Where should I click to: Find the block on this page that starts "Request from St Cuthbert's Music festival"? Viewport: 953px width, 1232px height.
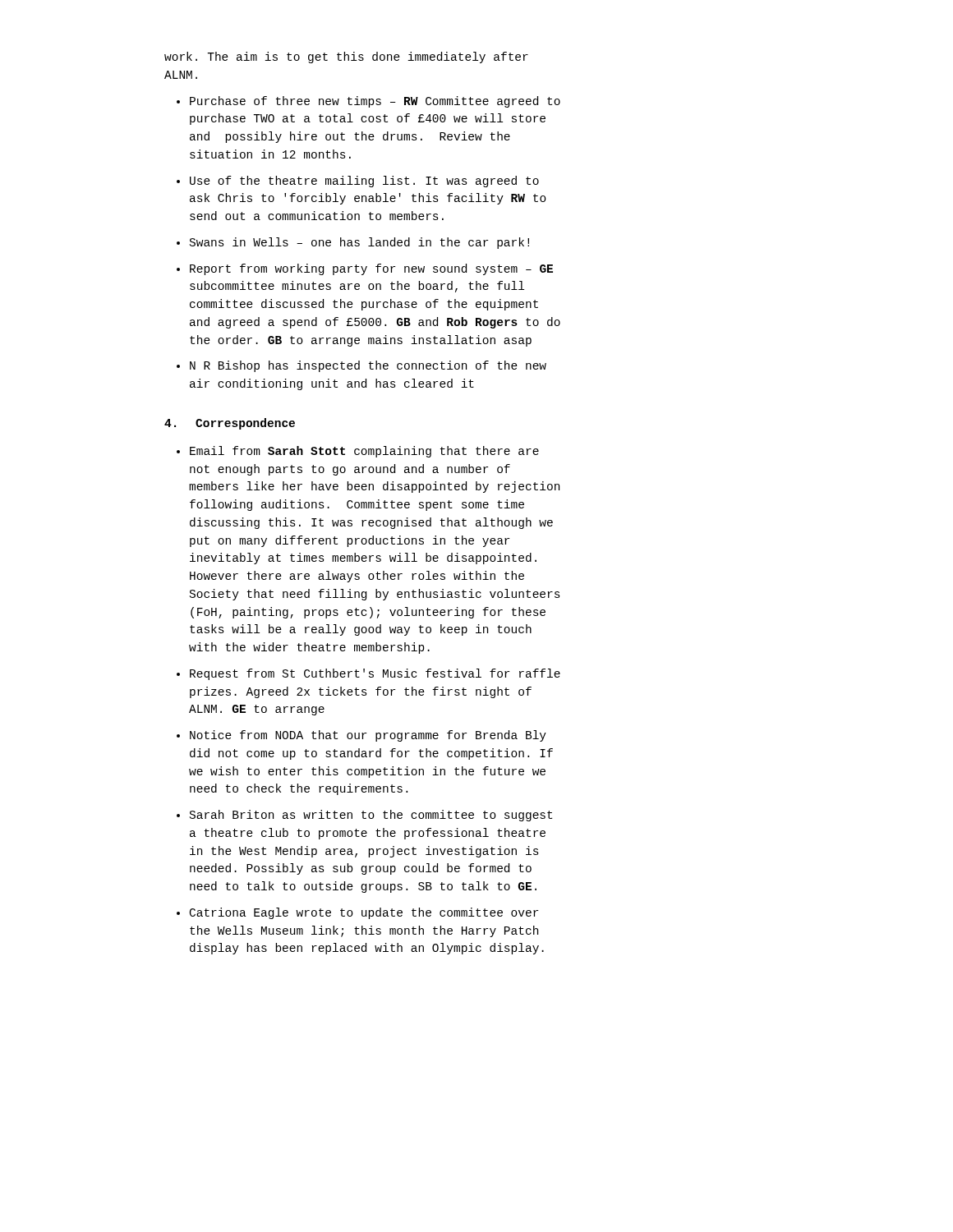click(x=375, y=692)
